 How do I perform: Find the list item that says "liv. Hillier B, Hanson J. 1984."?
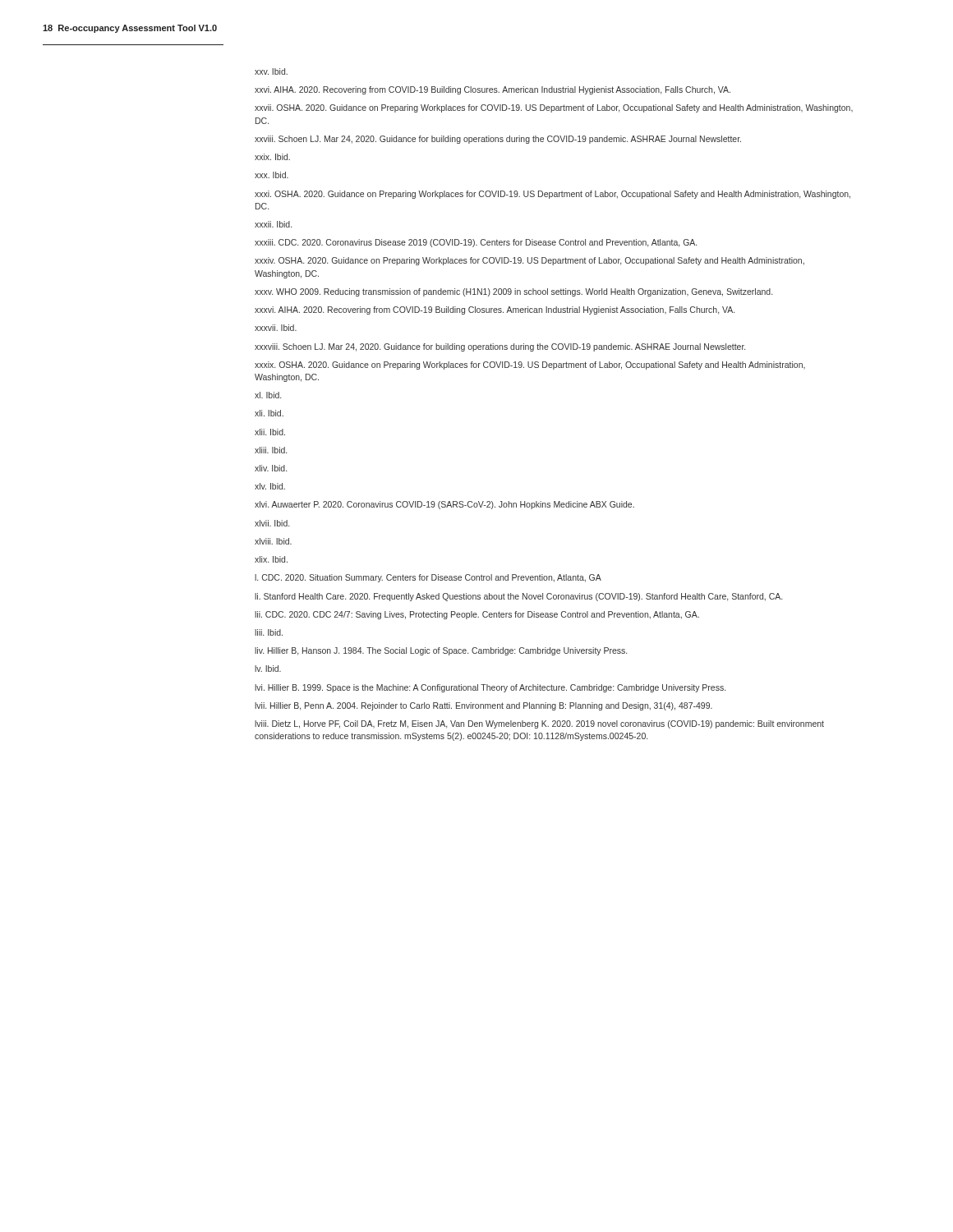[x=441, y=651]
